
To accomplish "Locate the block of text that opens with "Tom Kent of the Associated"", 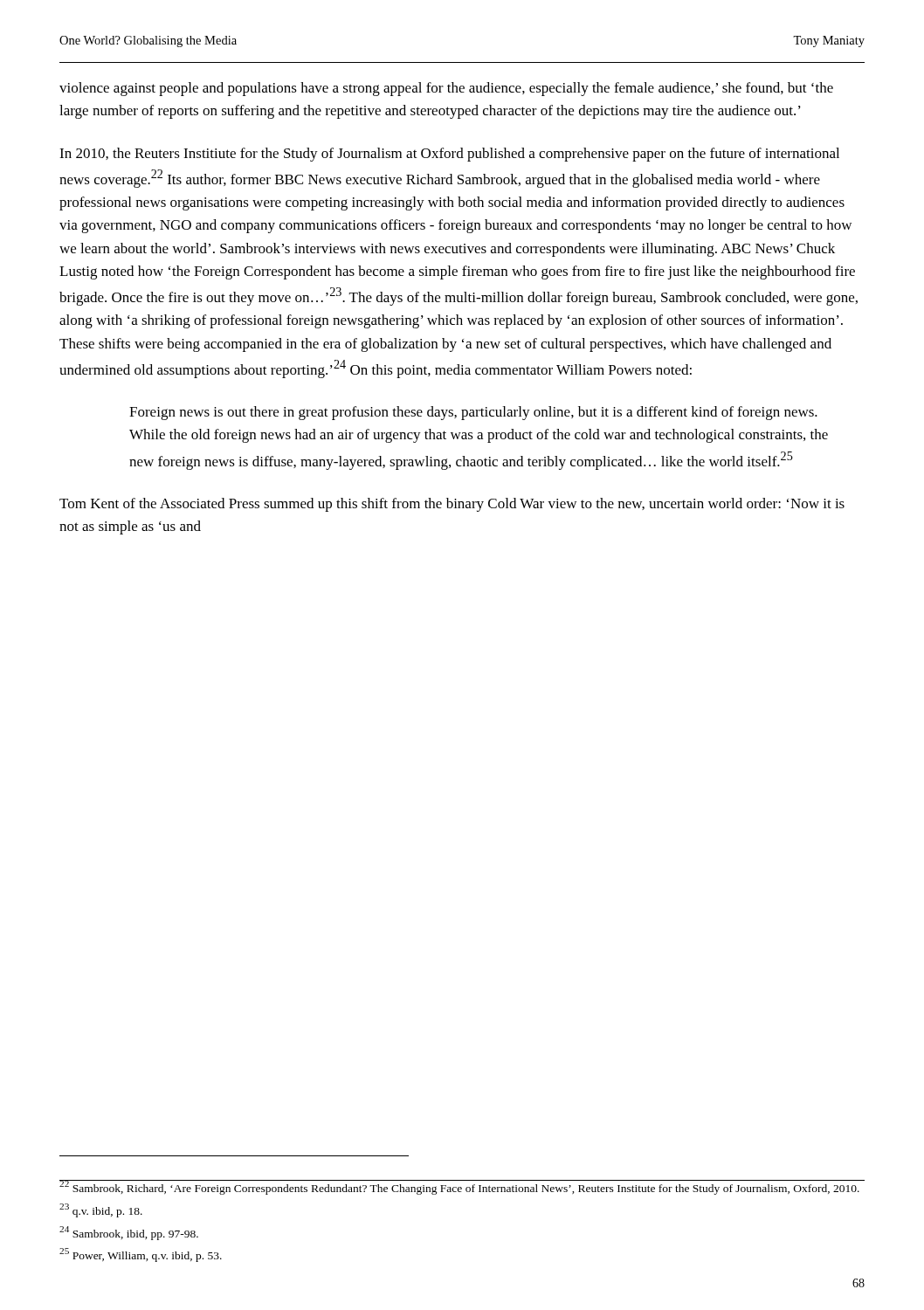I will click(452, 515).
